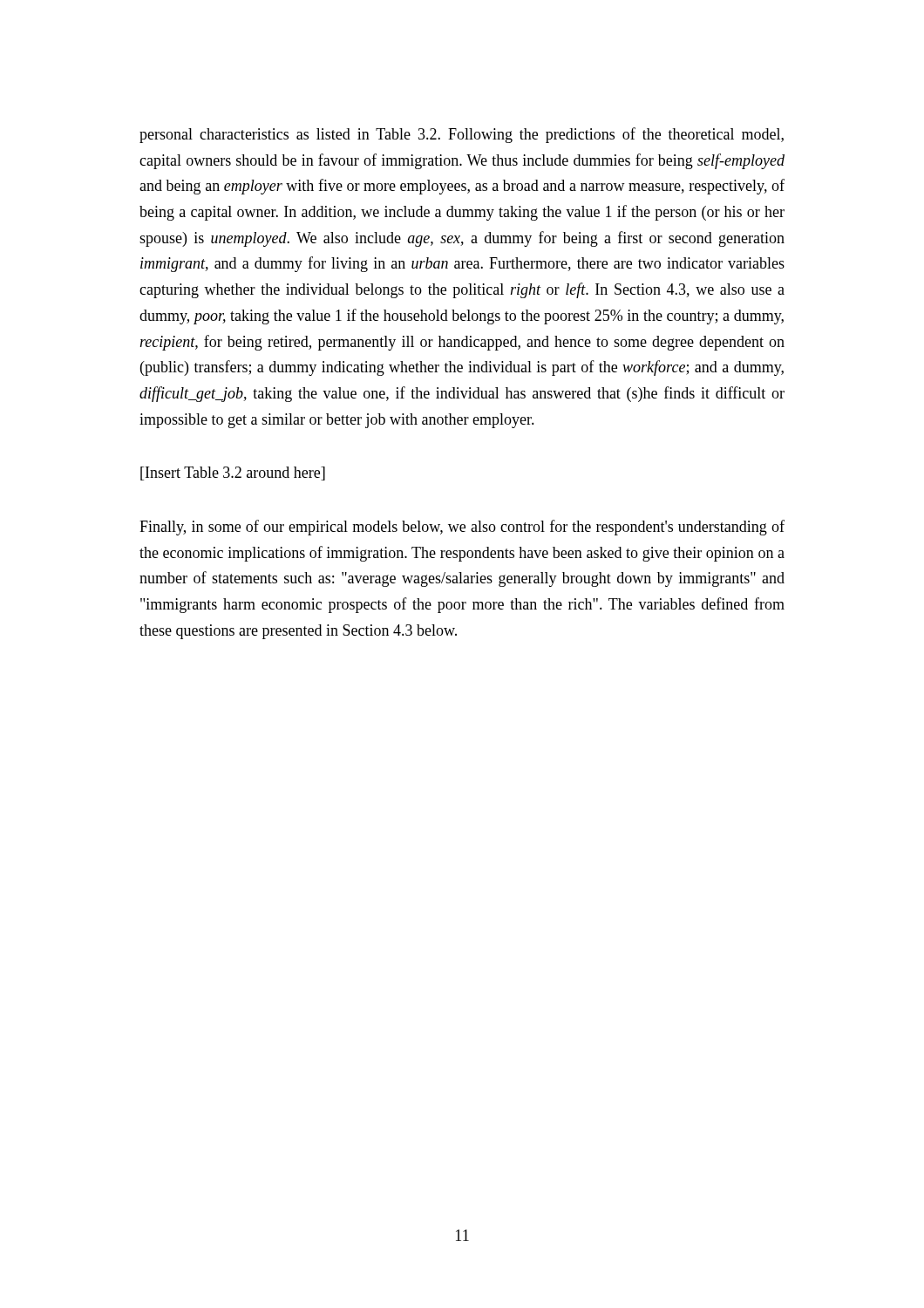Locate the text block that says "personal characteristics as listed in"
Viewport: 924px width, 1308px height.
[x=462, y=277]
